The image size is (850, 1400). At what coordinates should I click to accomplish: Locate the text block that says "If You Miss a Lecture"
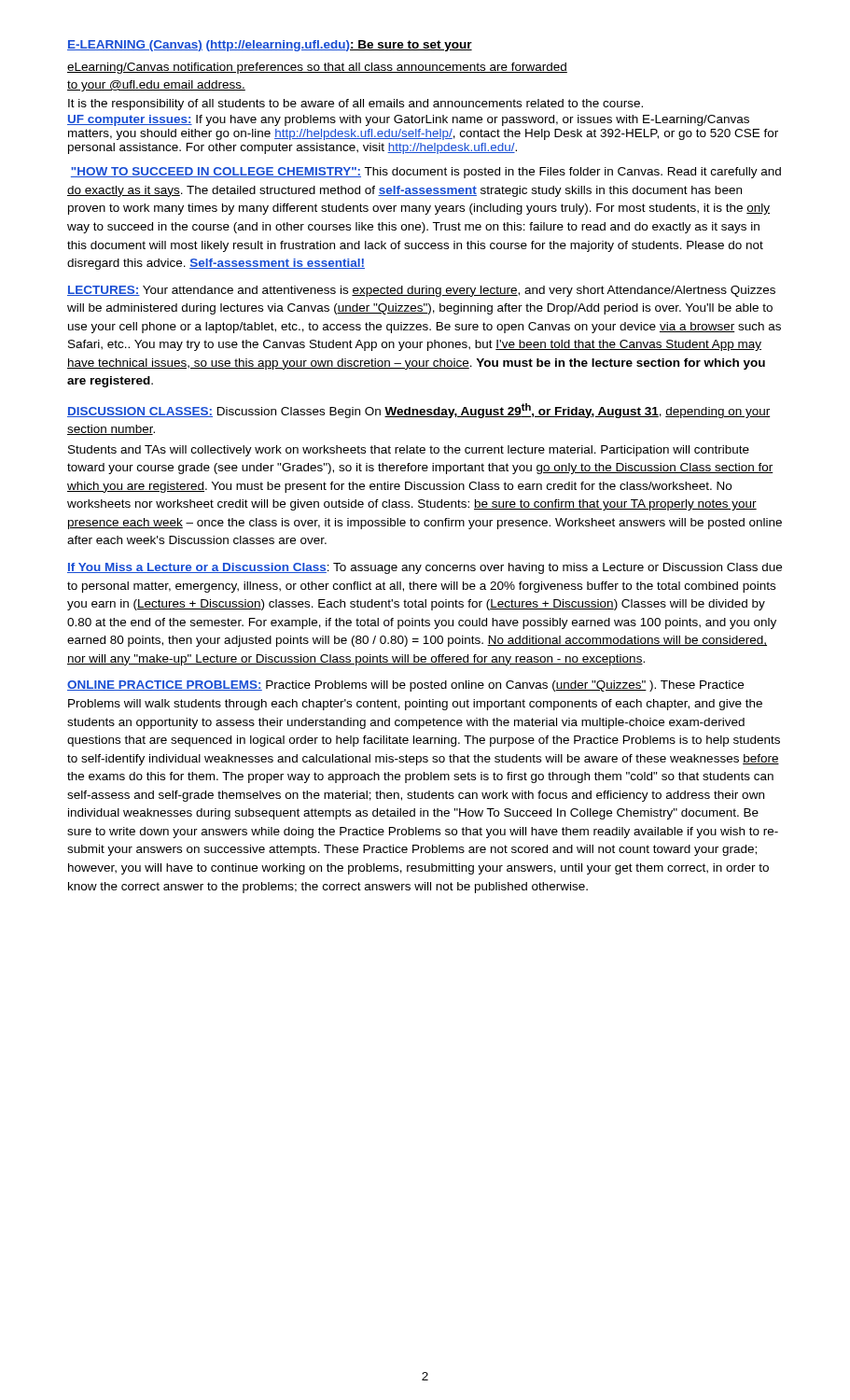click(425, 613)
